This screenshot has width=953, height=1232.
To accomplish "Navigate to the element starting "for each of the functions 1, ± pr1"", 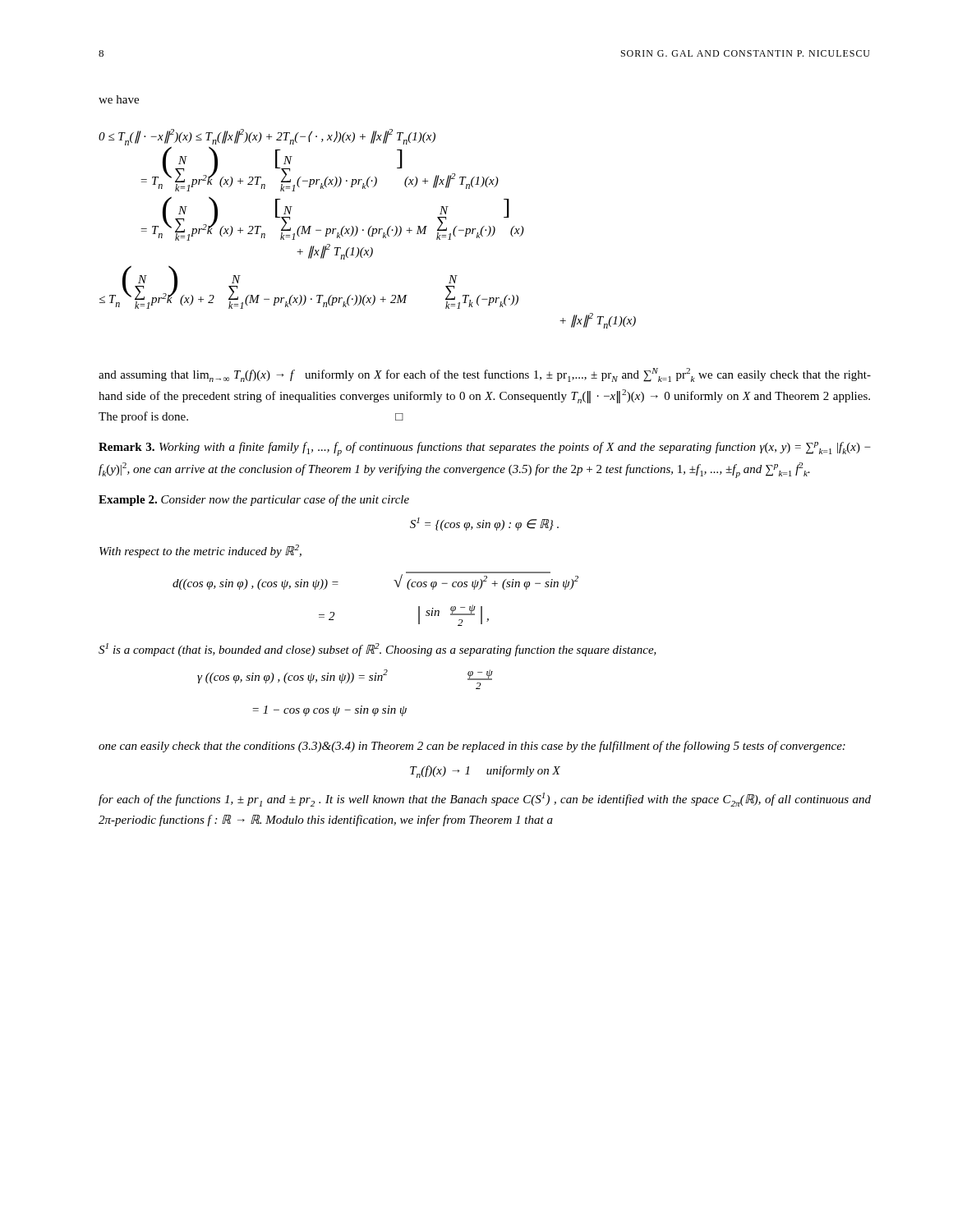I will [x=485, y=808].
